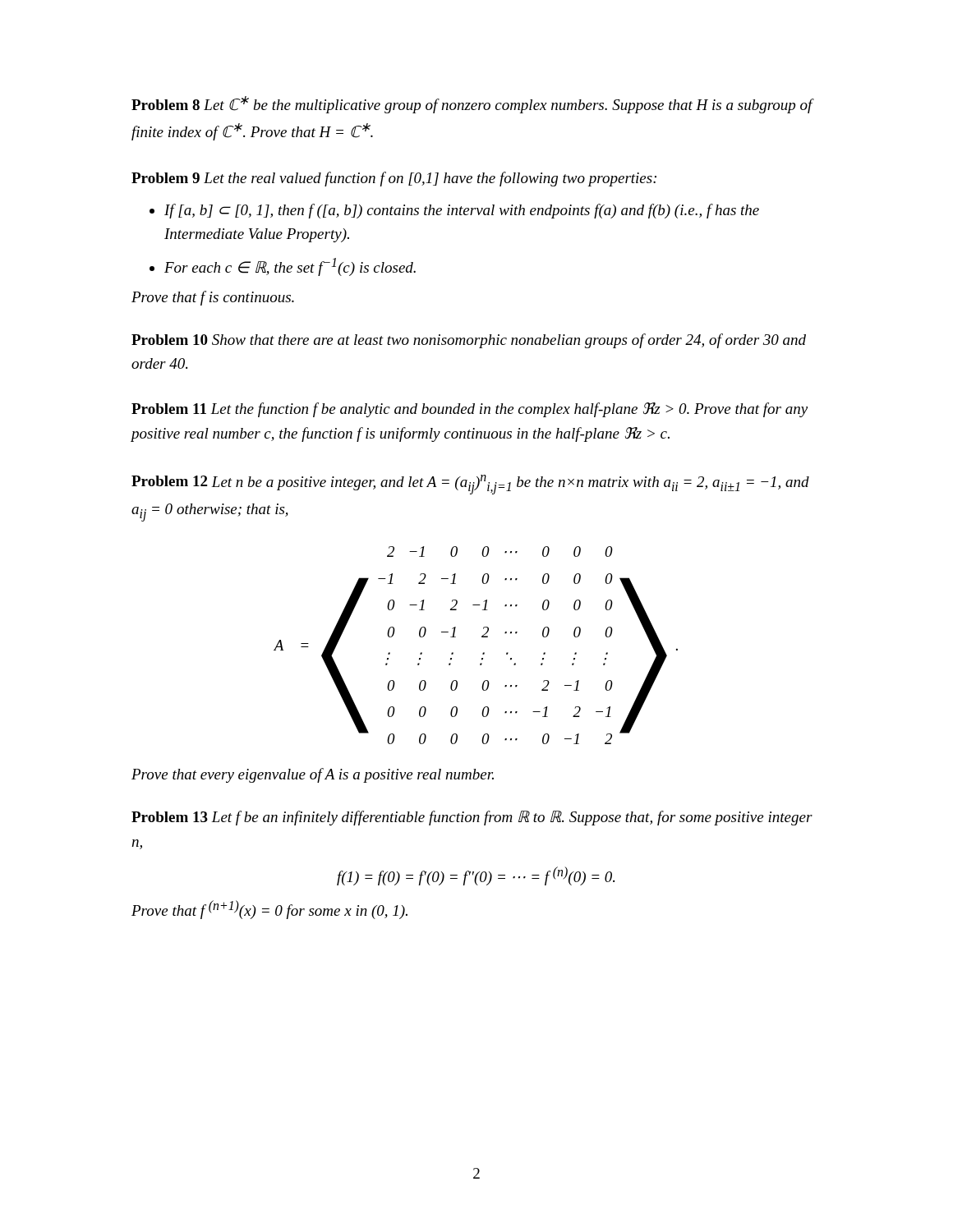Find the text block starting "Problem 8 Let ℂ∗ be the multiplicative"
The image size is (953, 1232).
(472, 117)
